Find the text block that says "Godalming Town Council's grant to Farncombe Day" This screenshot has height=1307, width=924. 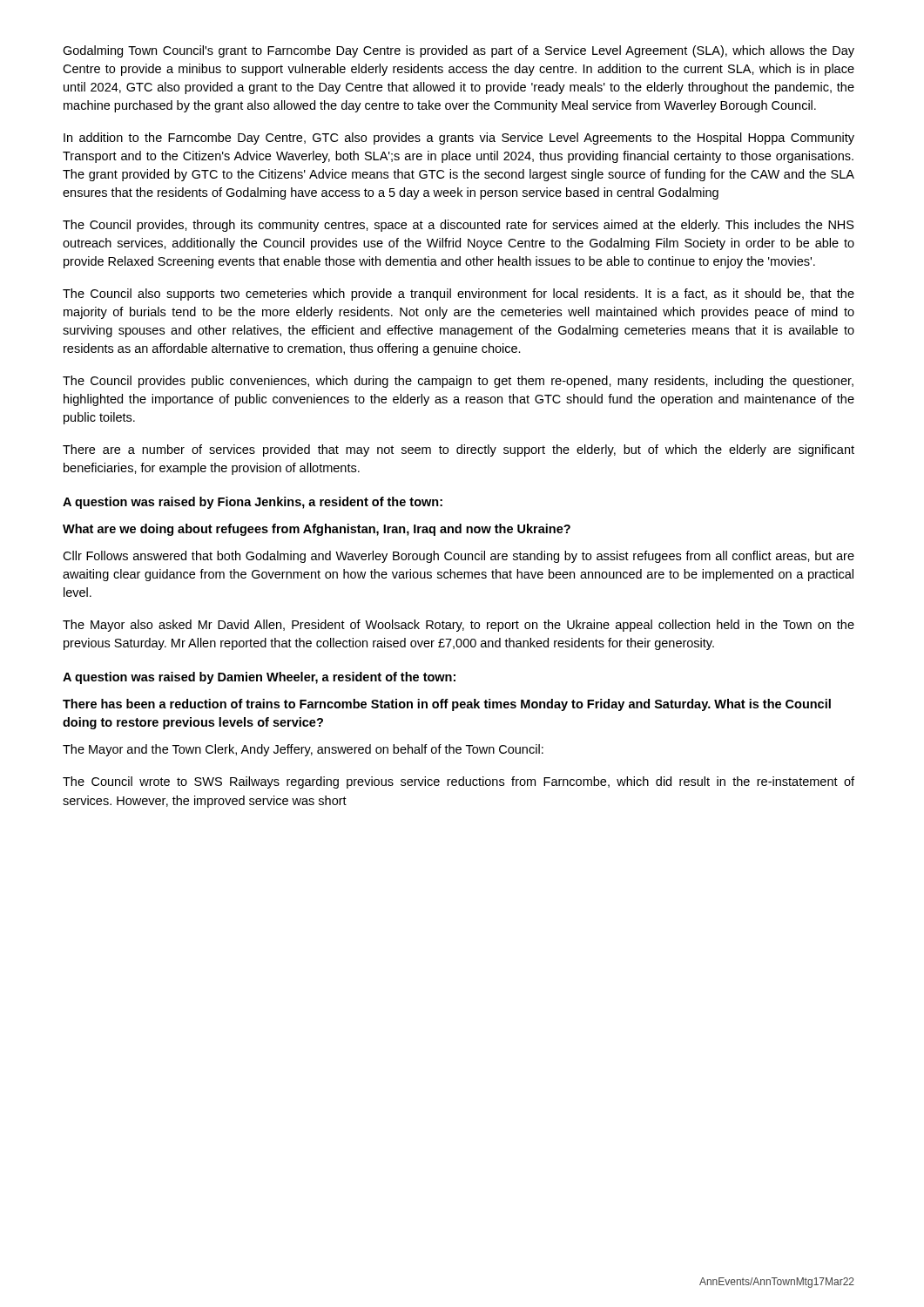[x=459, y=78]
